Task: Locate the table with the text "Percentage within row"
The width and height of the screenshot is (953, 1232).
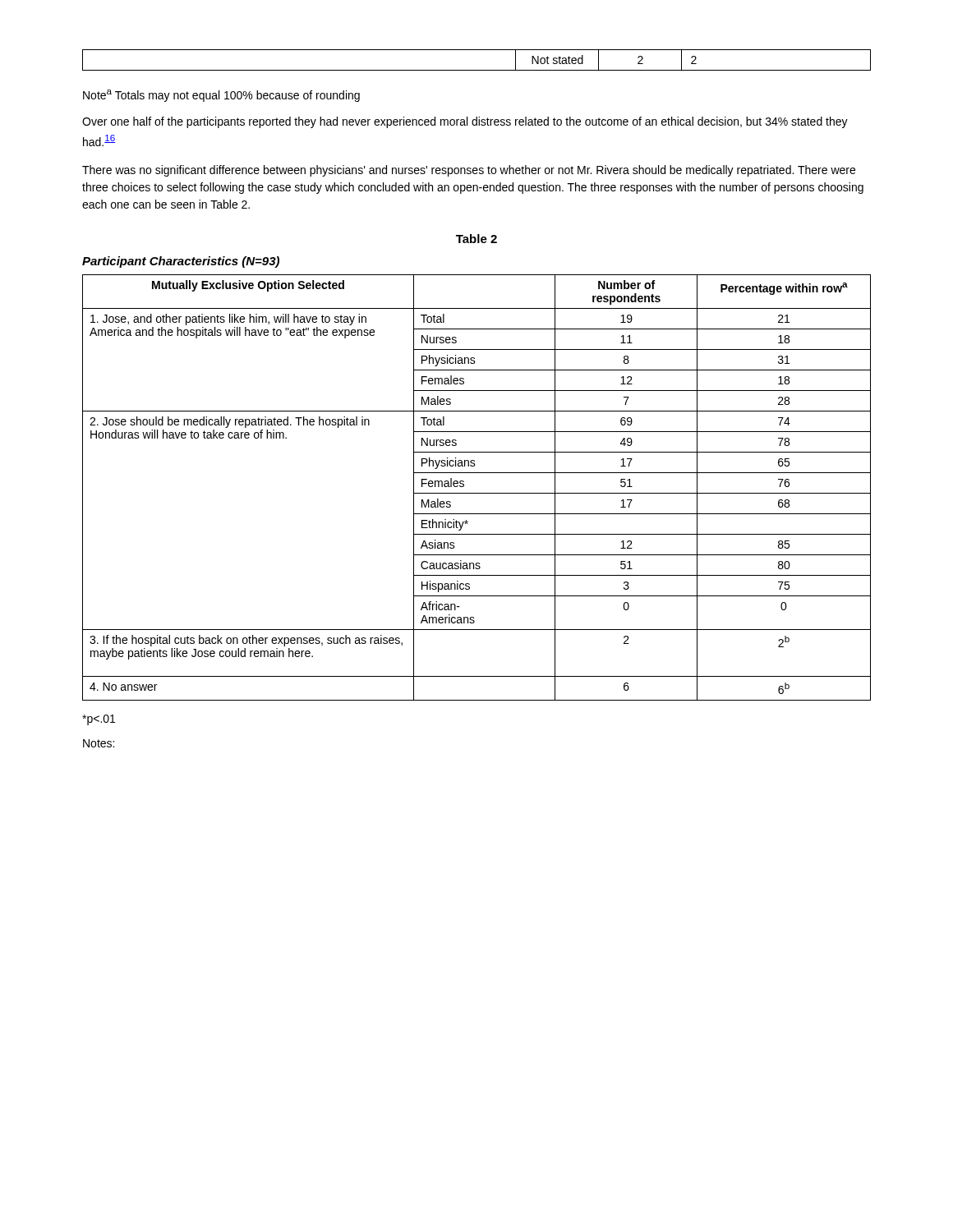Action: (x=476, y=488)
